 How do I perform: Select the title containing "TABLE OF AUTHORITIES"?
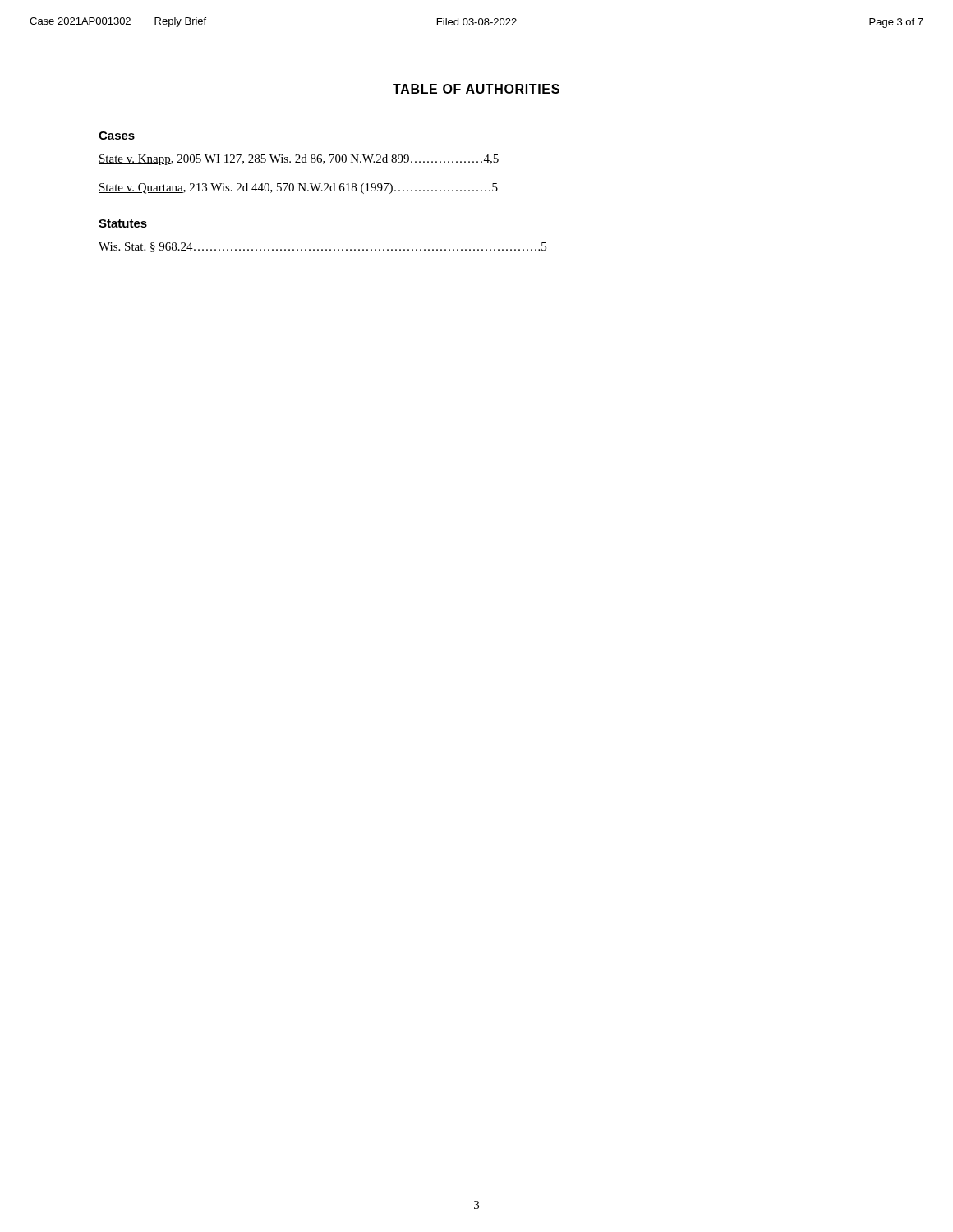click(476, 89)
